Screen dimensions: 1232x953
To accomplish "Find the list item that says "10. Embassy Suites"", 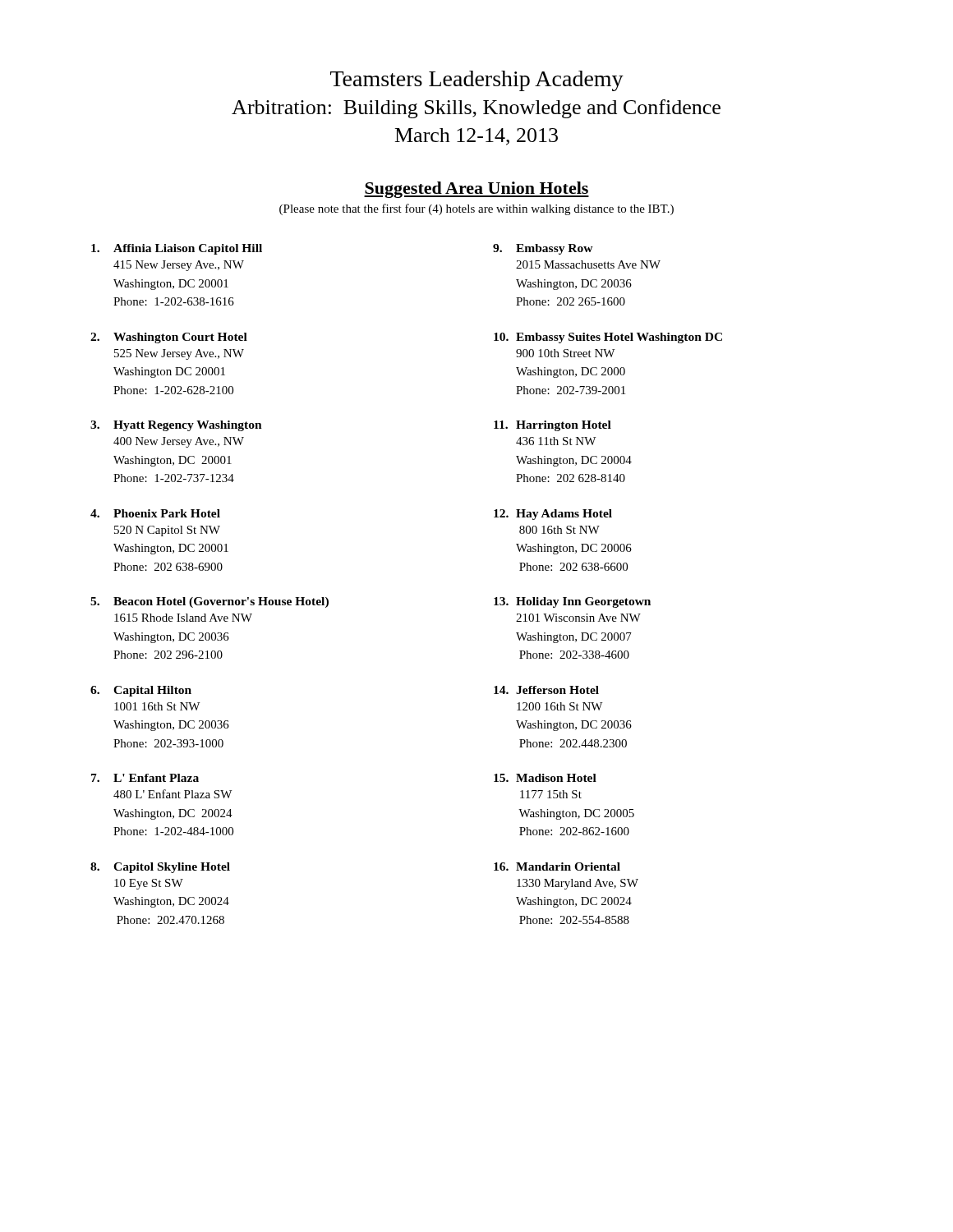I will click(x=608, y=338).
